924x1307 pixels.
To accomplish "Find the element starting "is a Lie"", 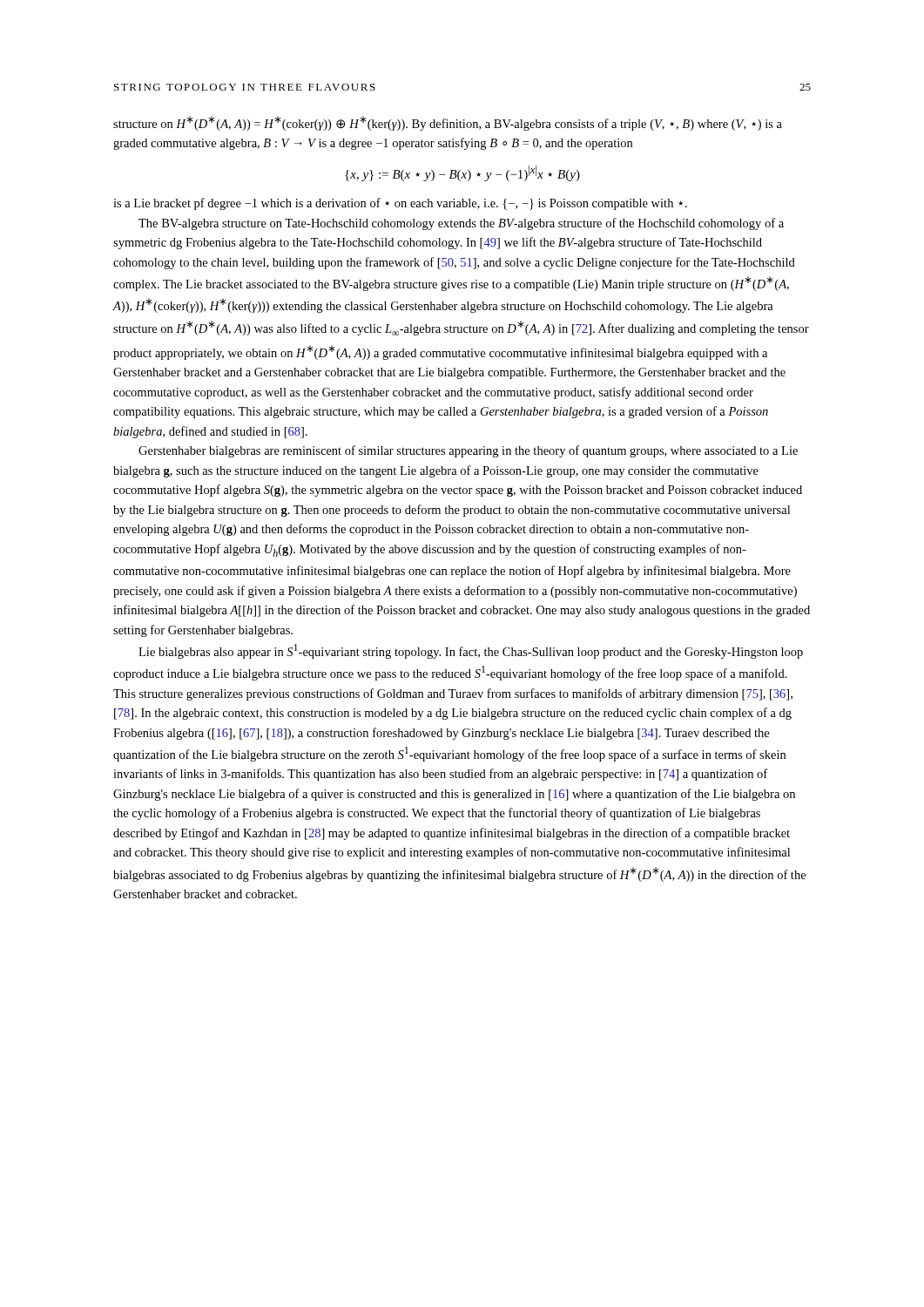I will click(x=462, y=549).
